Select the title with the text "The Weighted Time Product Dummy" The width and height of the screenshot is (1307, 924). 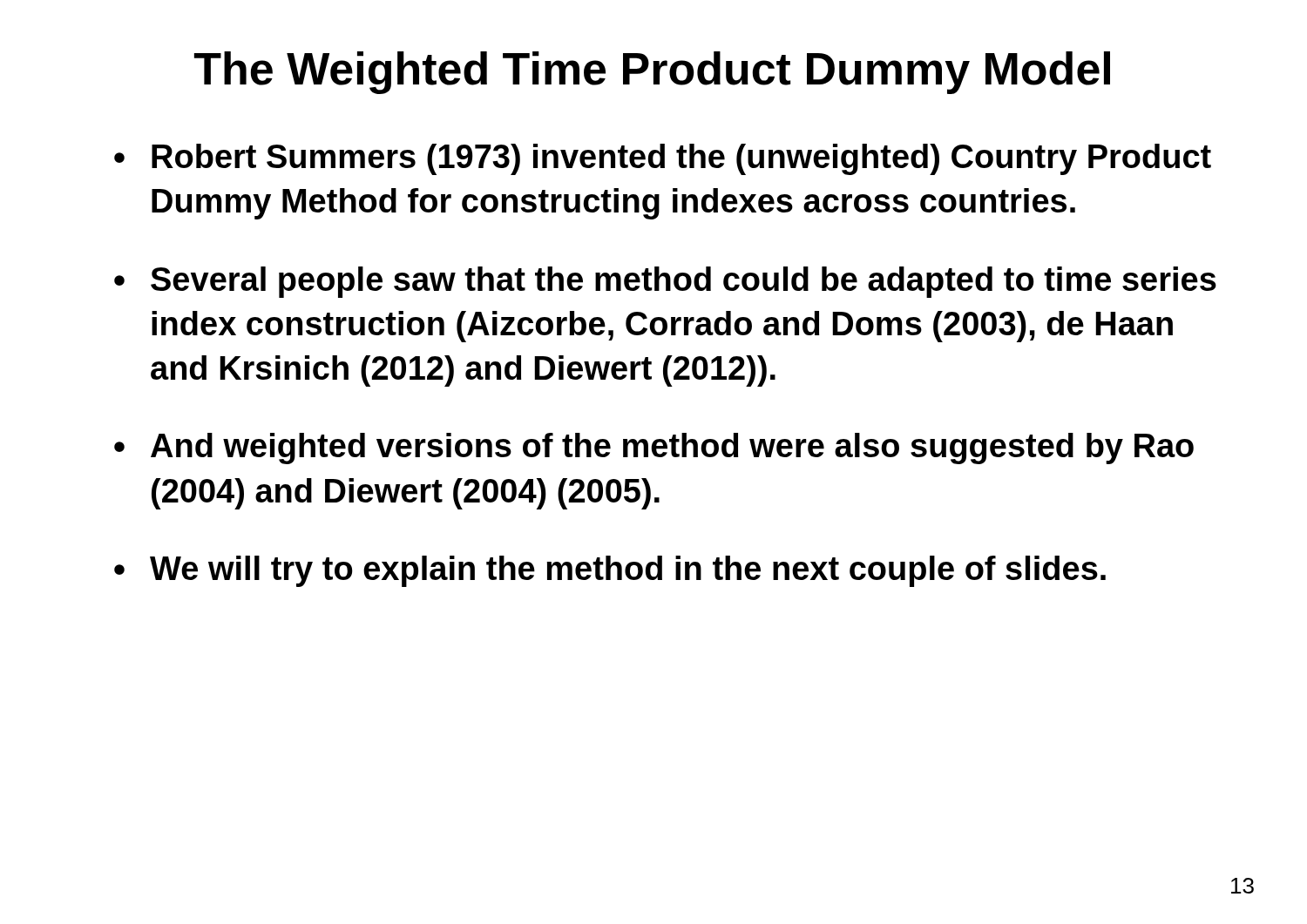654,69
